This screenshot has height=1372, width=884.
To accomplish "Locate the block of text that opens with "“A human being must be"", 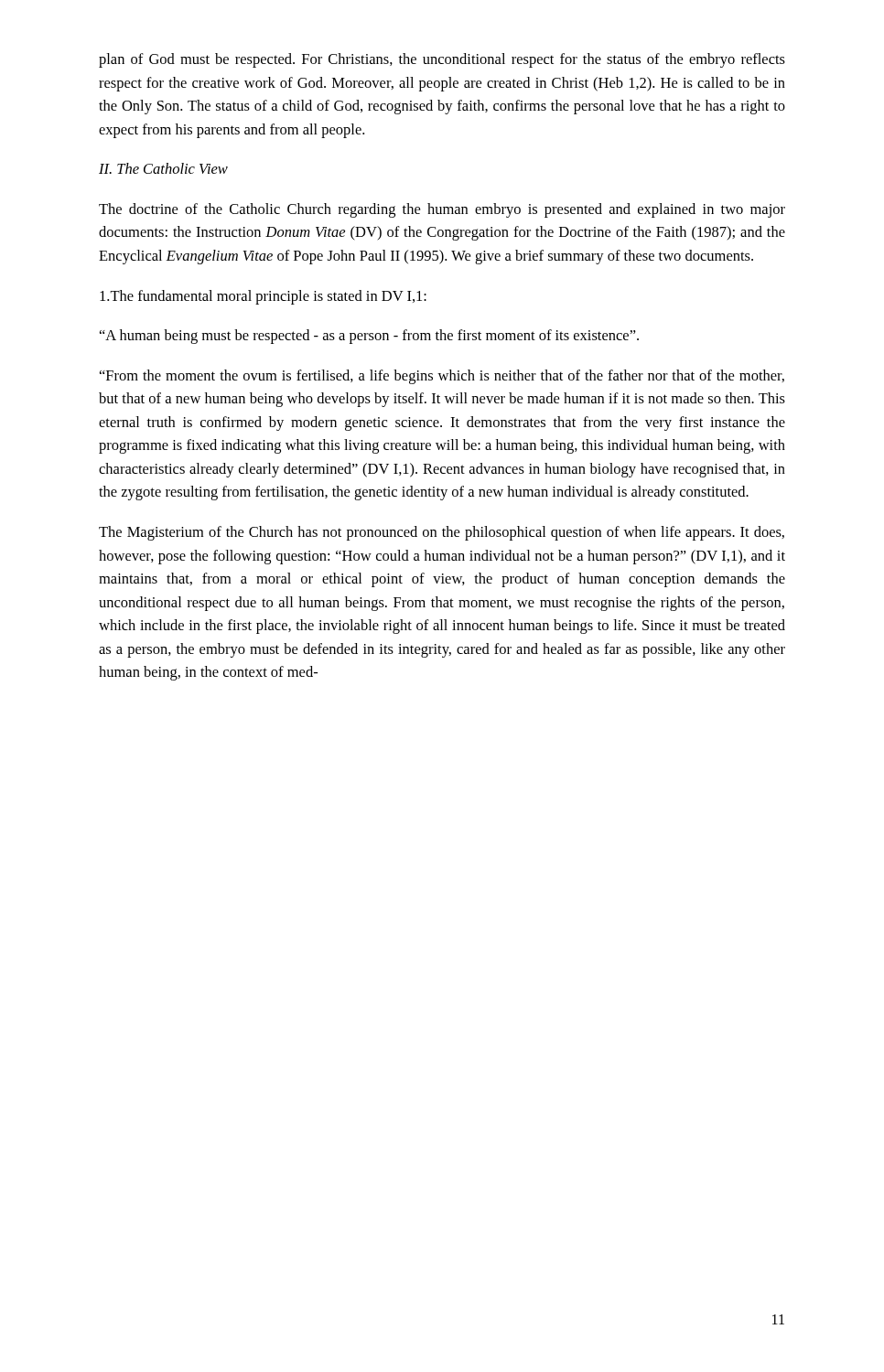I will [369, 335].
